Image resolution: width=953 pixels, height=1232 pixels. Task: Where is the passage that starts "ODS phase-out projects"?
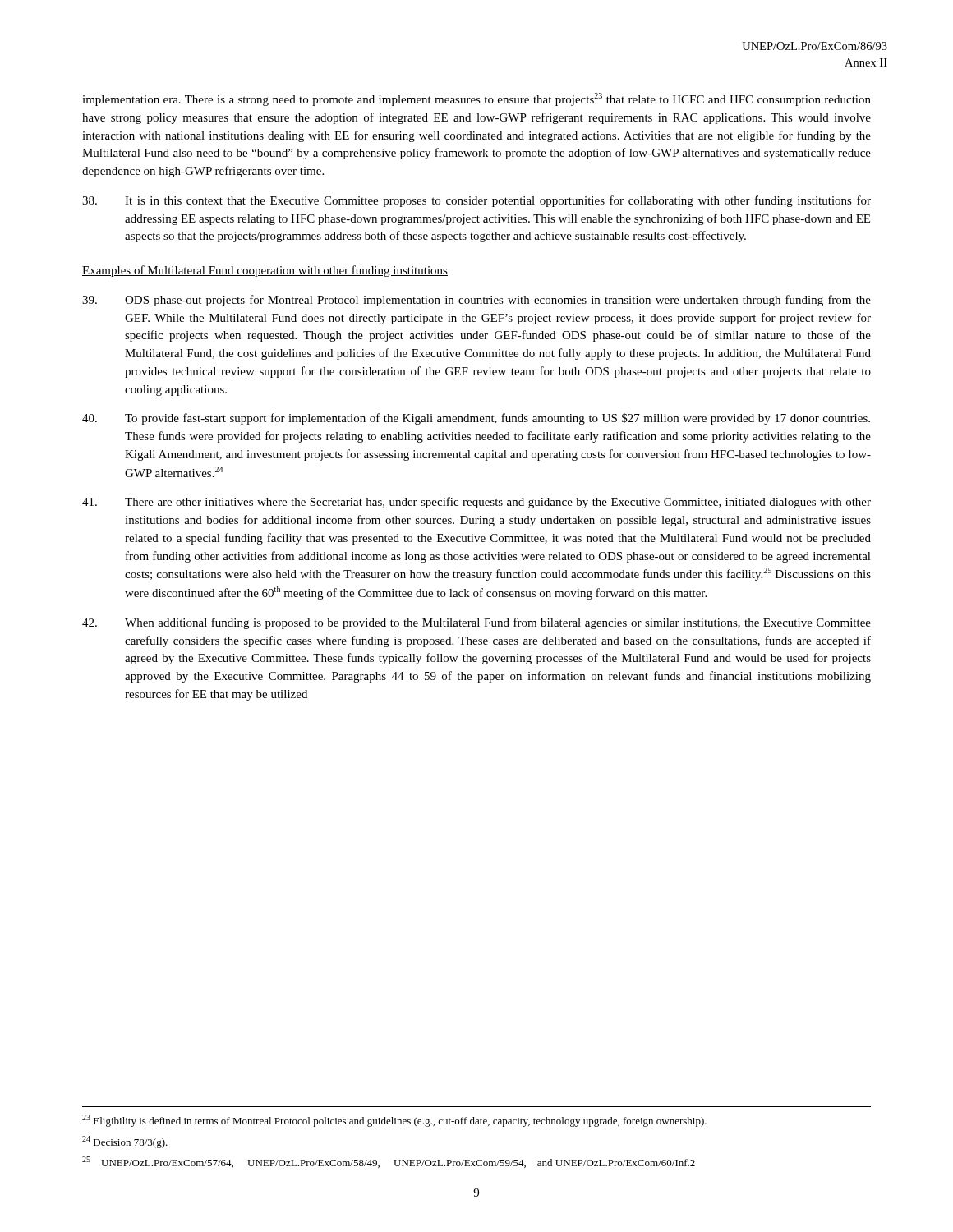click(476, 345)
